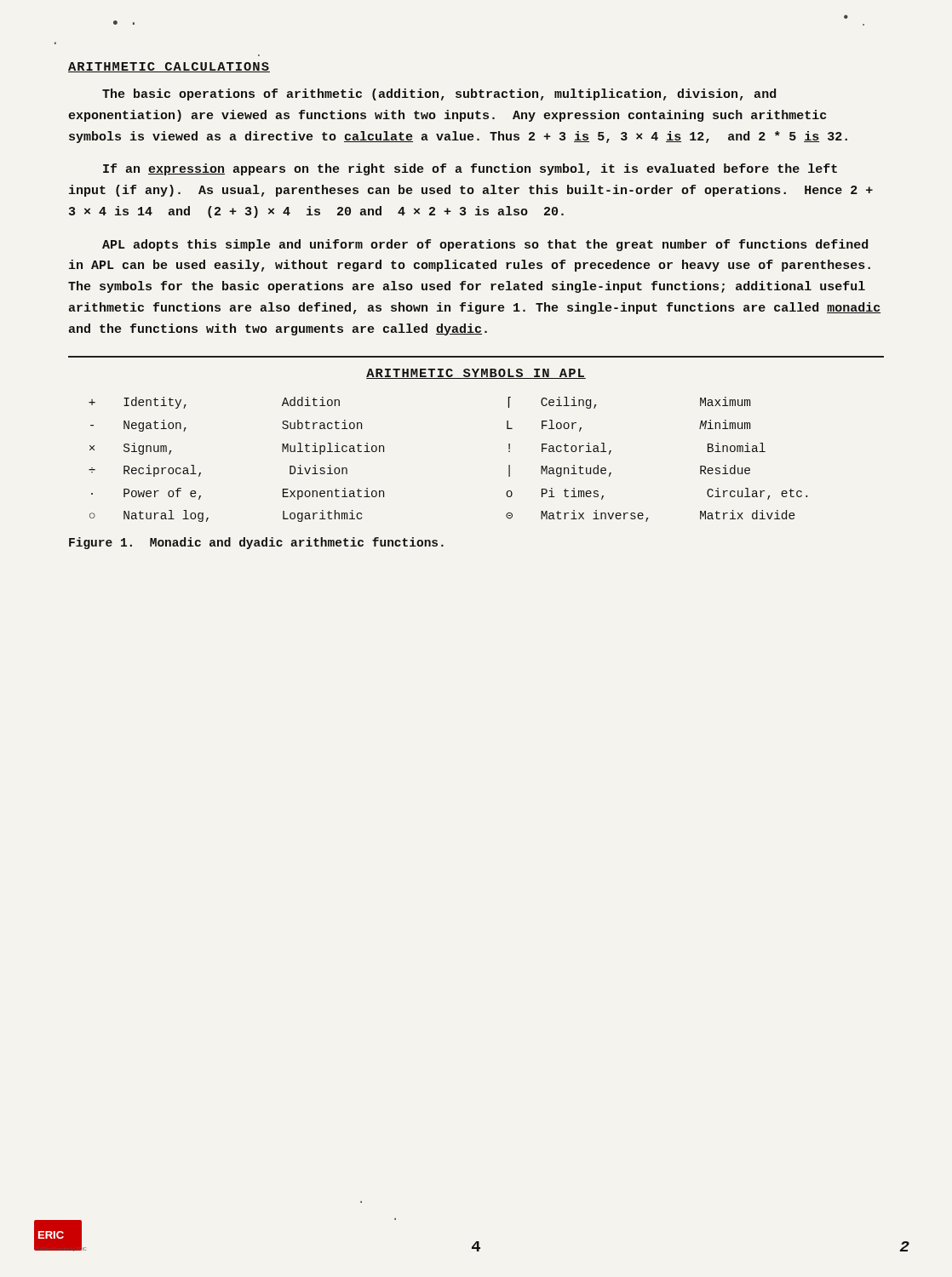Viewport: 952px width, 1277px height.
Task: Navigate to the text starting "ARITHMETIC SYMBOLS IN APL"
Action: tap(476, 374)
